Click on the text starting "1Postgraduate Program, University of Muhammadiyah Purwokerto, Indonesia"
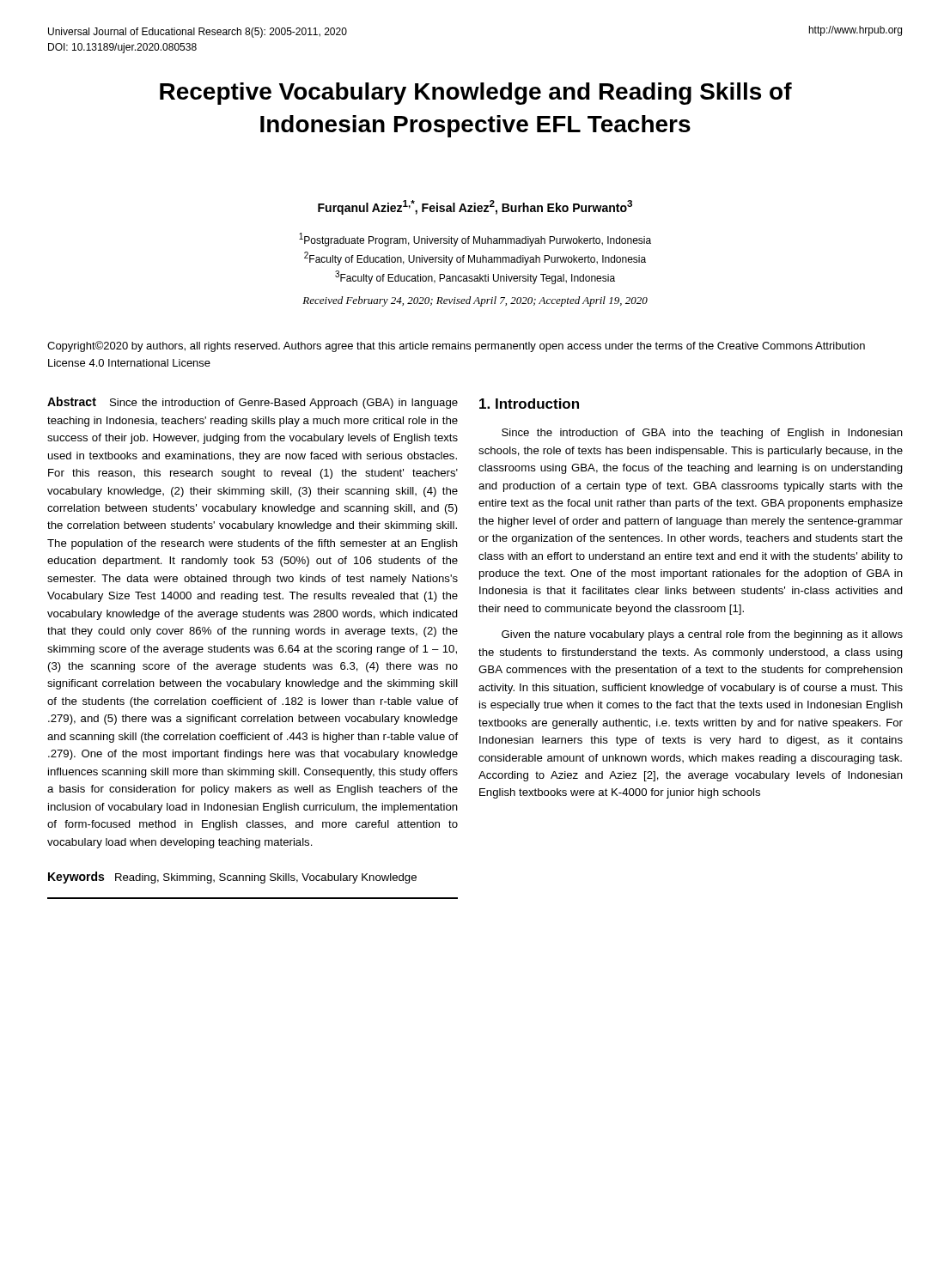This screenshot has width=950, height=1288. tap(475, 258)
